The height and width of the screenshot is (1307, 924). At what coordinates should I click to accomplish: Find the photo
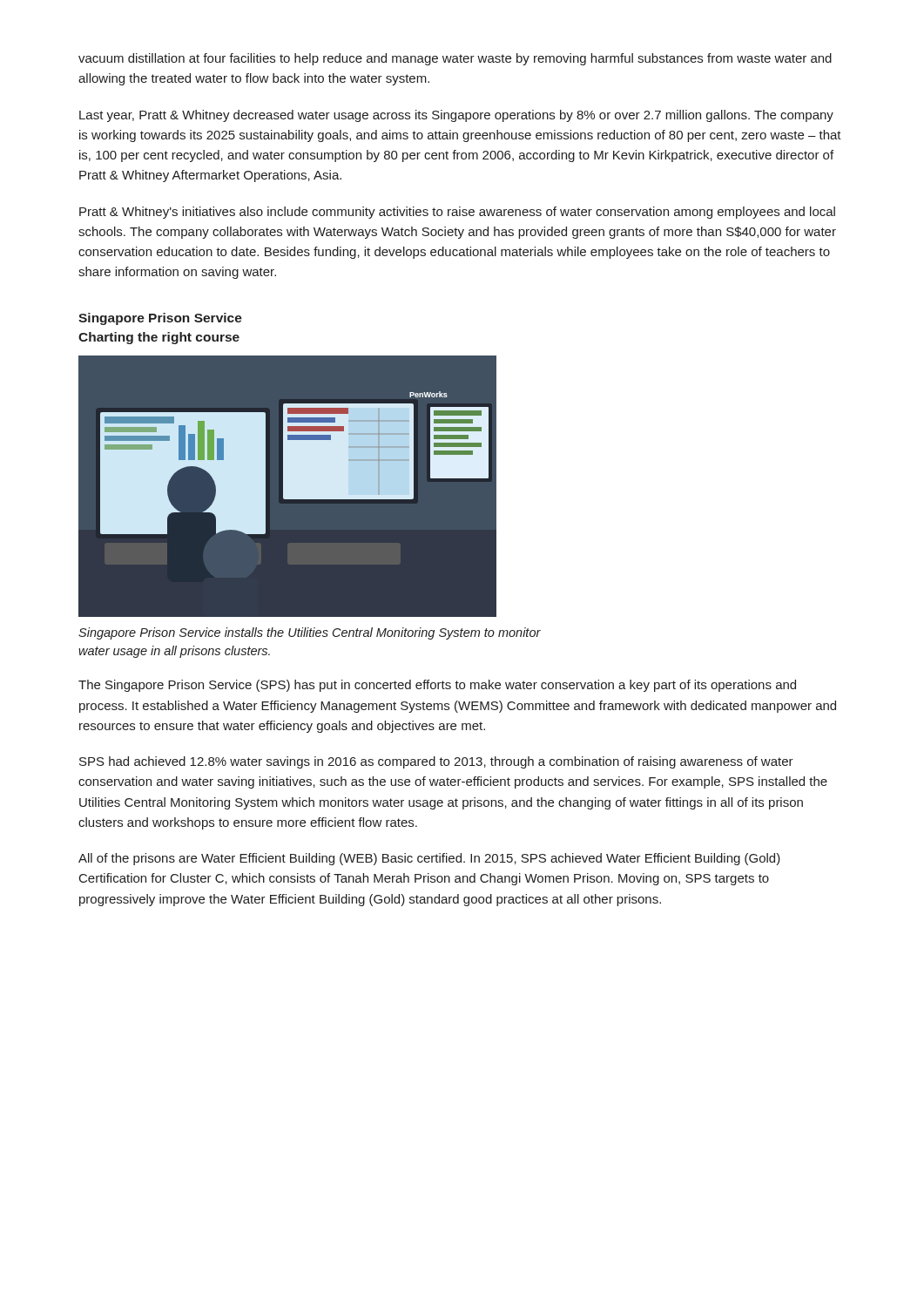462,487
